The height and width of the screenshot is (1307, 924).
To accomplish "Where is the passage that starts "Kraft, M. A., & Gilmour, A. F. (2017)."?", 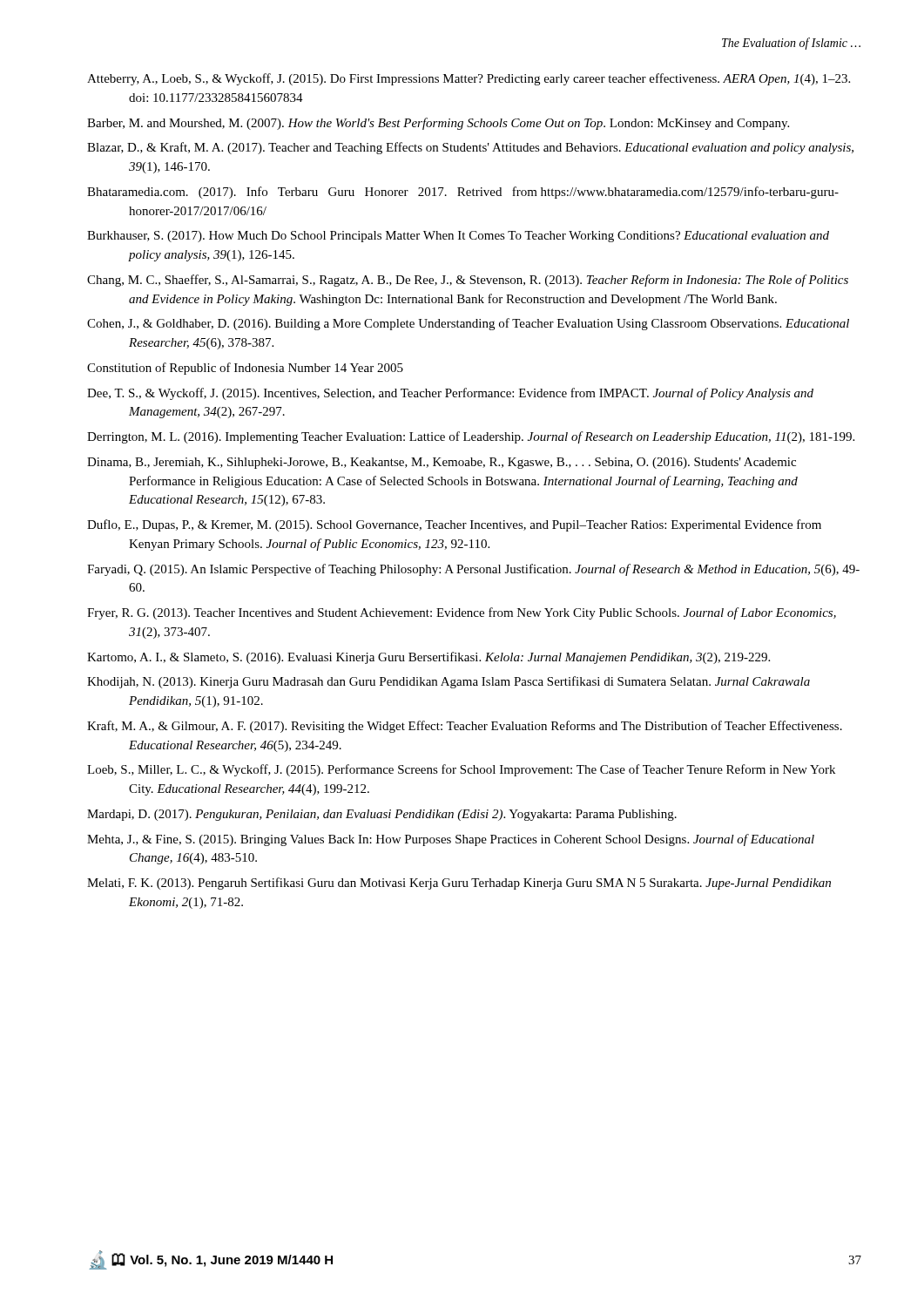I will (474, 736).
